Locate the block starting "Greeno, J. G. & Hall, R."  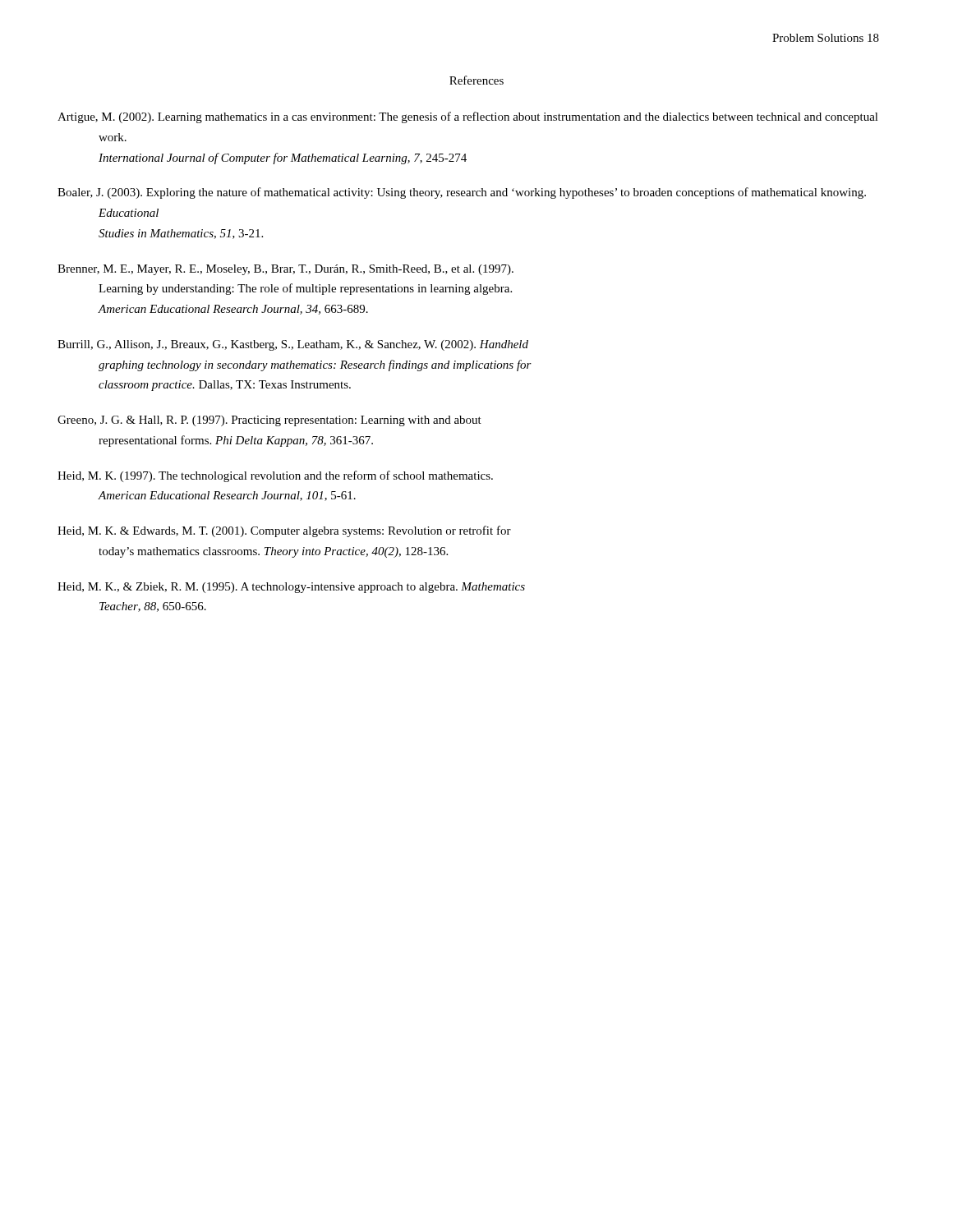coord(489,430)
